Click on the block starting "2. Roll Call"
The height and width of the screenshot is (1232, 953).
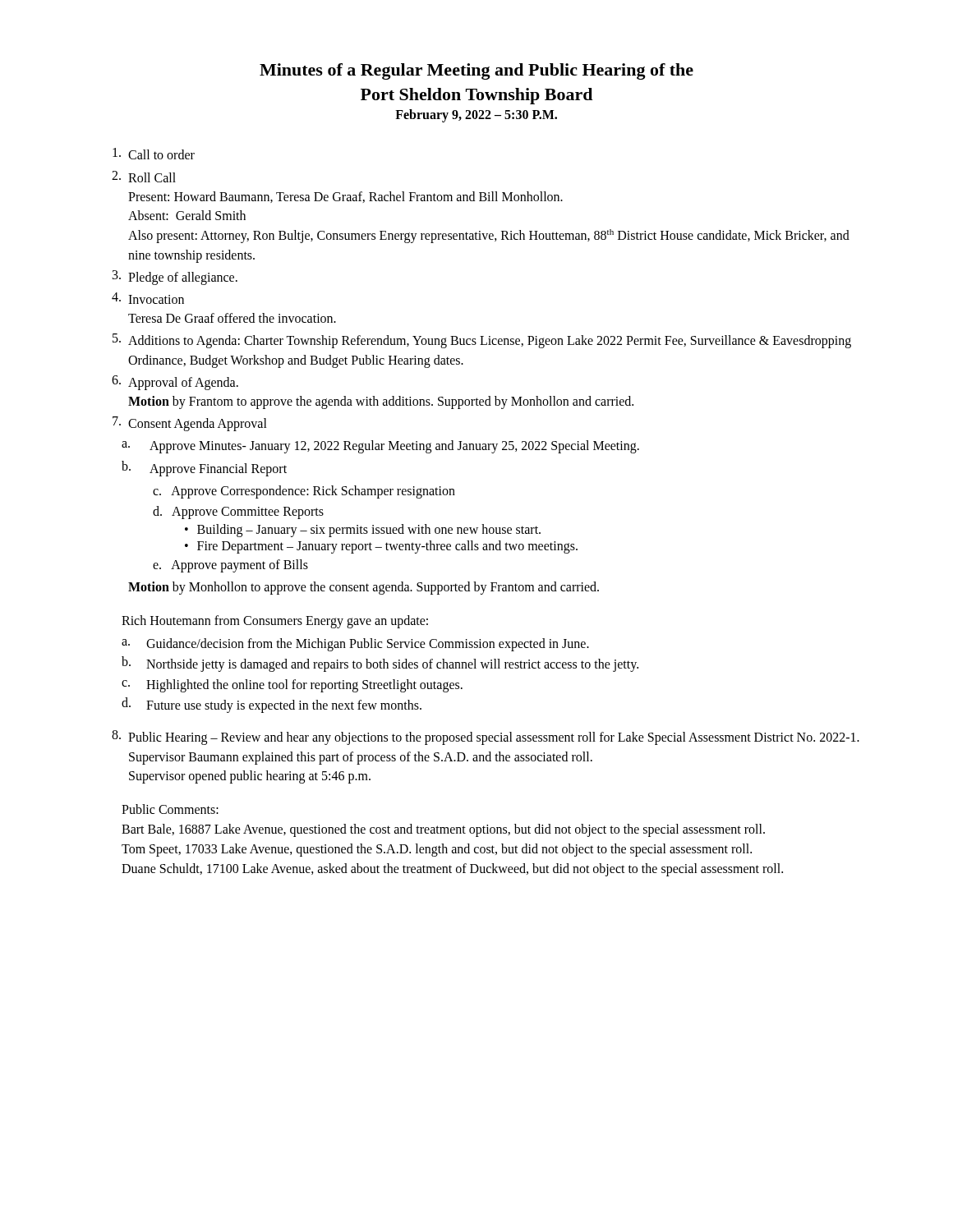coord(144,177)
